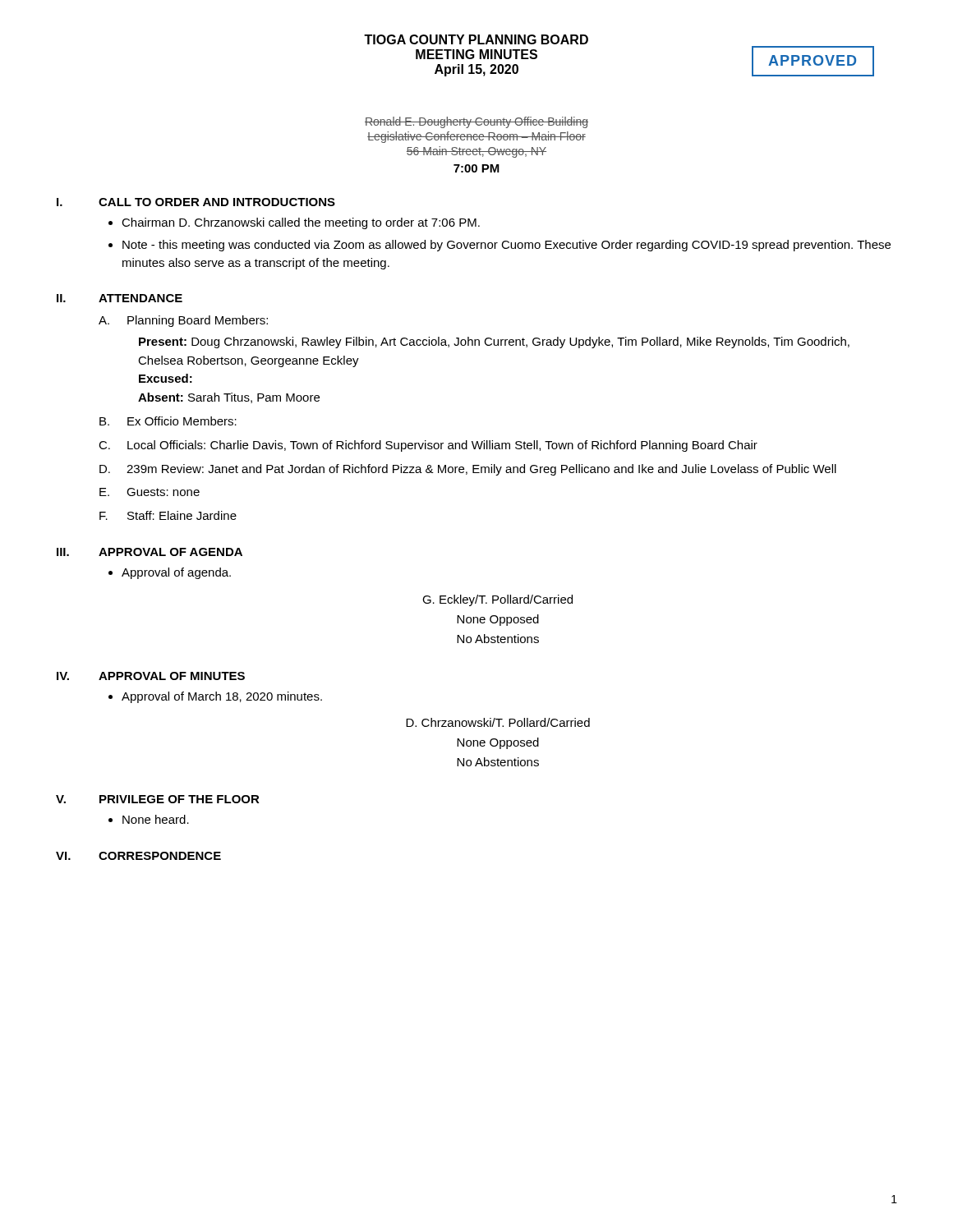Navigate to the element starting "None heard."
953x1232 pixels.
click(156, 819)
